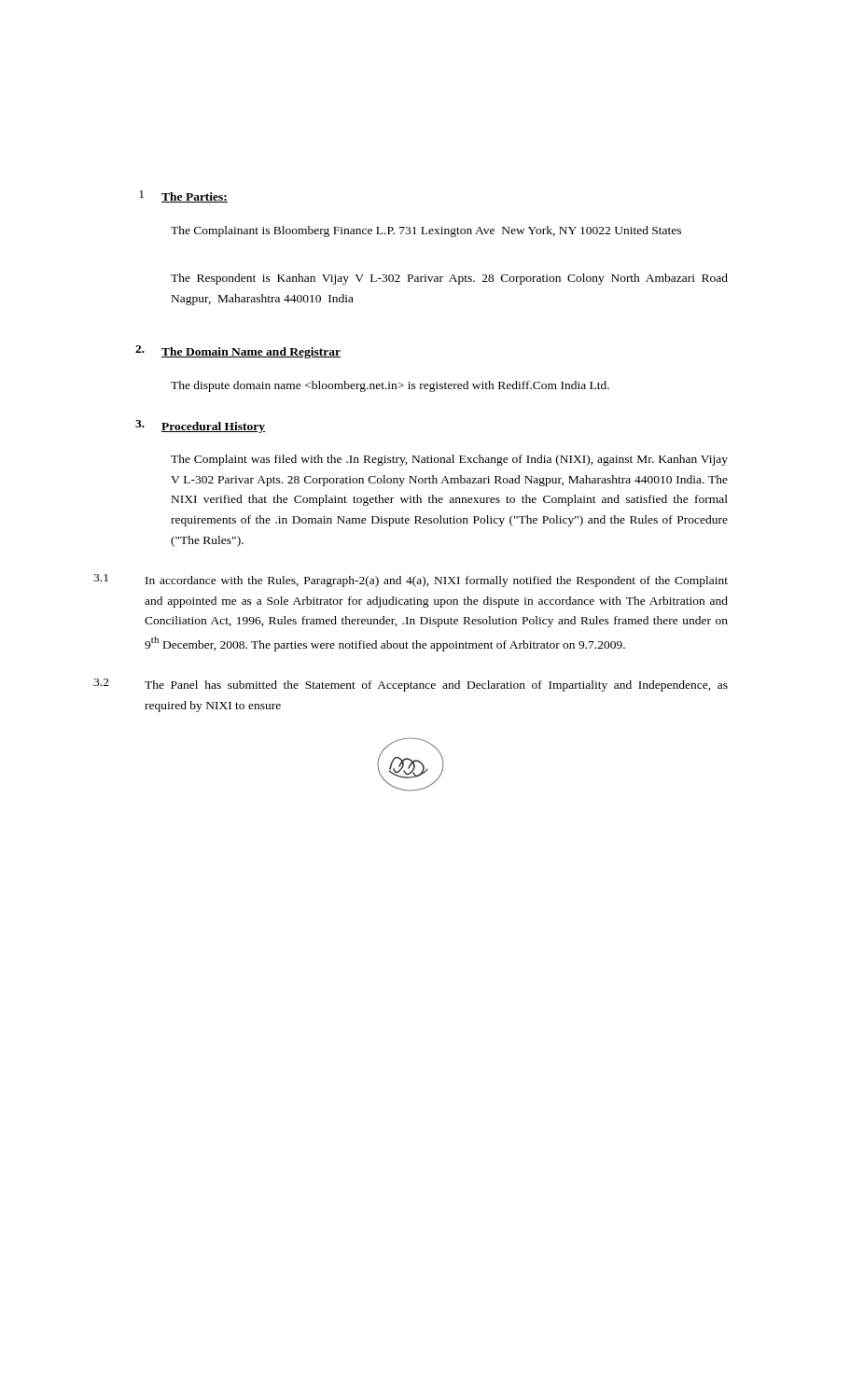The image size is (850, 1400).
Task: Locate the block of text that opens with "The Respondent is"
Action: (x=449, y=288)
